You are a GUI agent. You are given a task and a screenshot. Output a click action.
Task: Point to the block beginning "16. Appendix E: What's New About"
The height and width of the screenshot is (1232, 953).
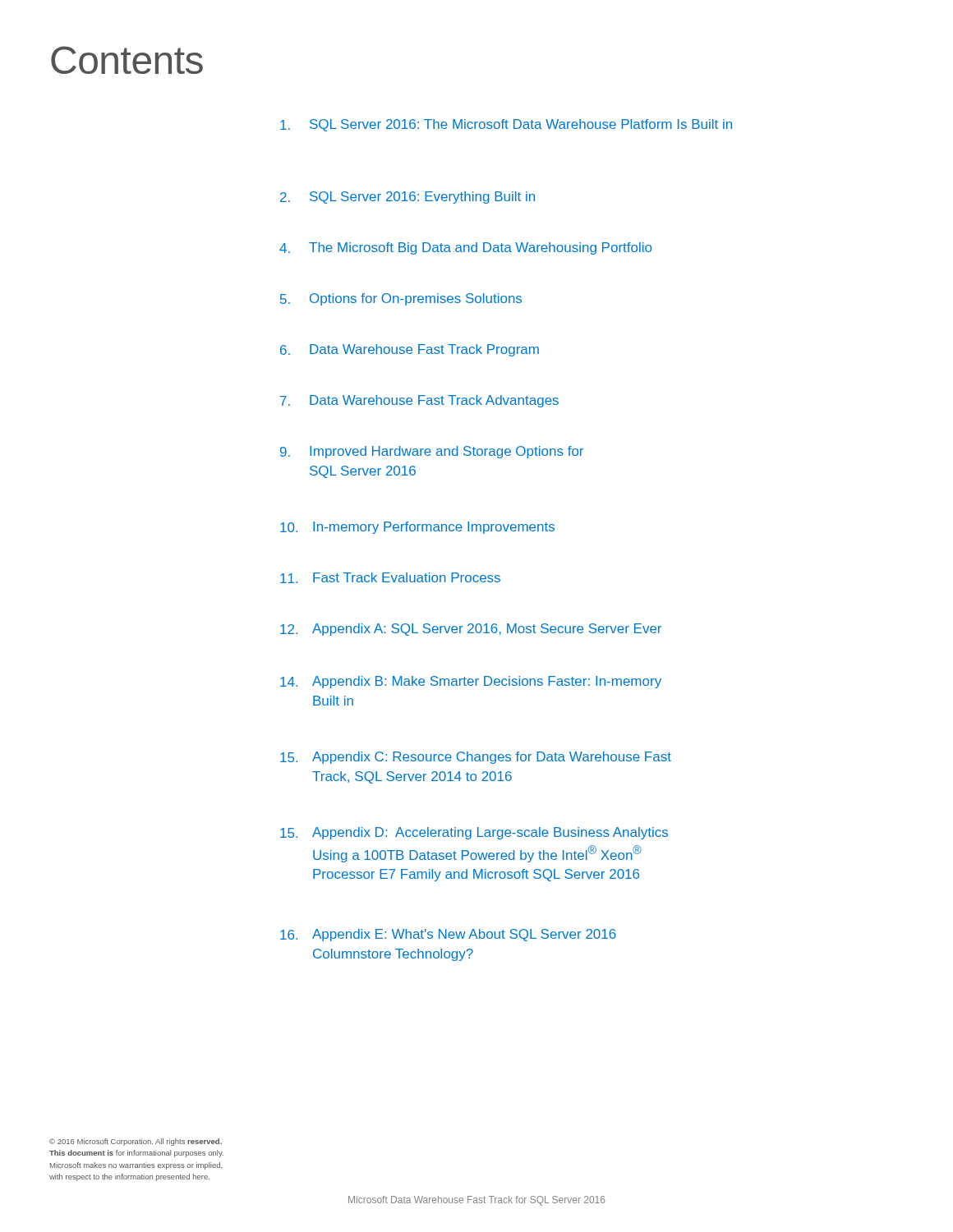448,944
